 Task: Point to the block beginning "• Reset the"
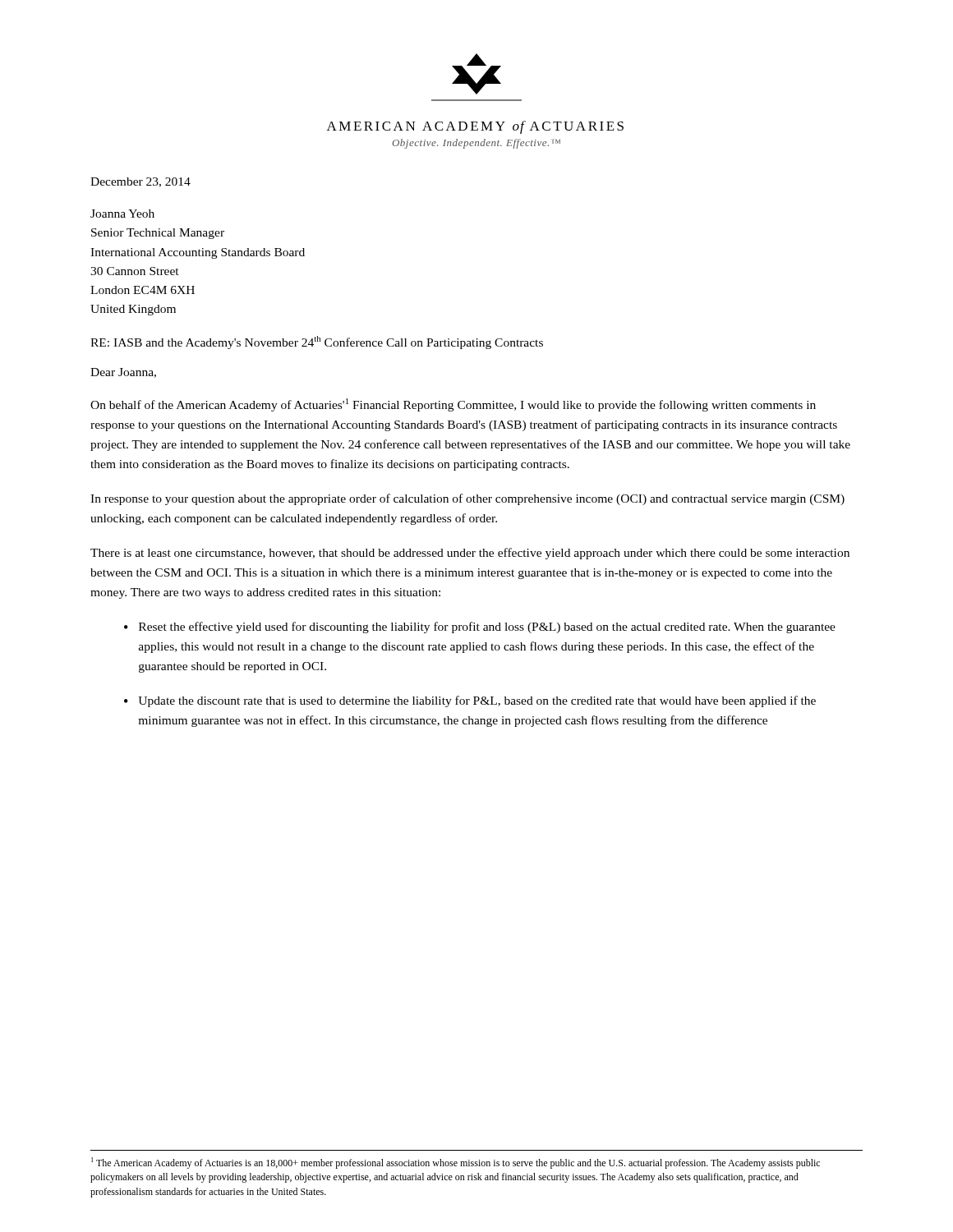click(493, 646)
